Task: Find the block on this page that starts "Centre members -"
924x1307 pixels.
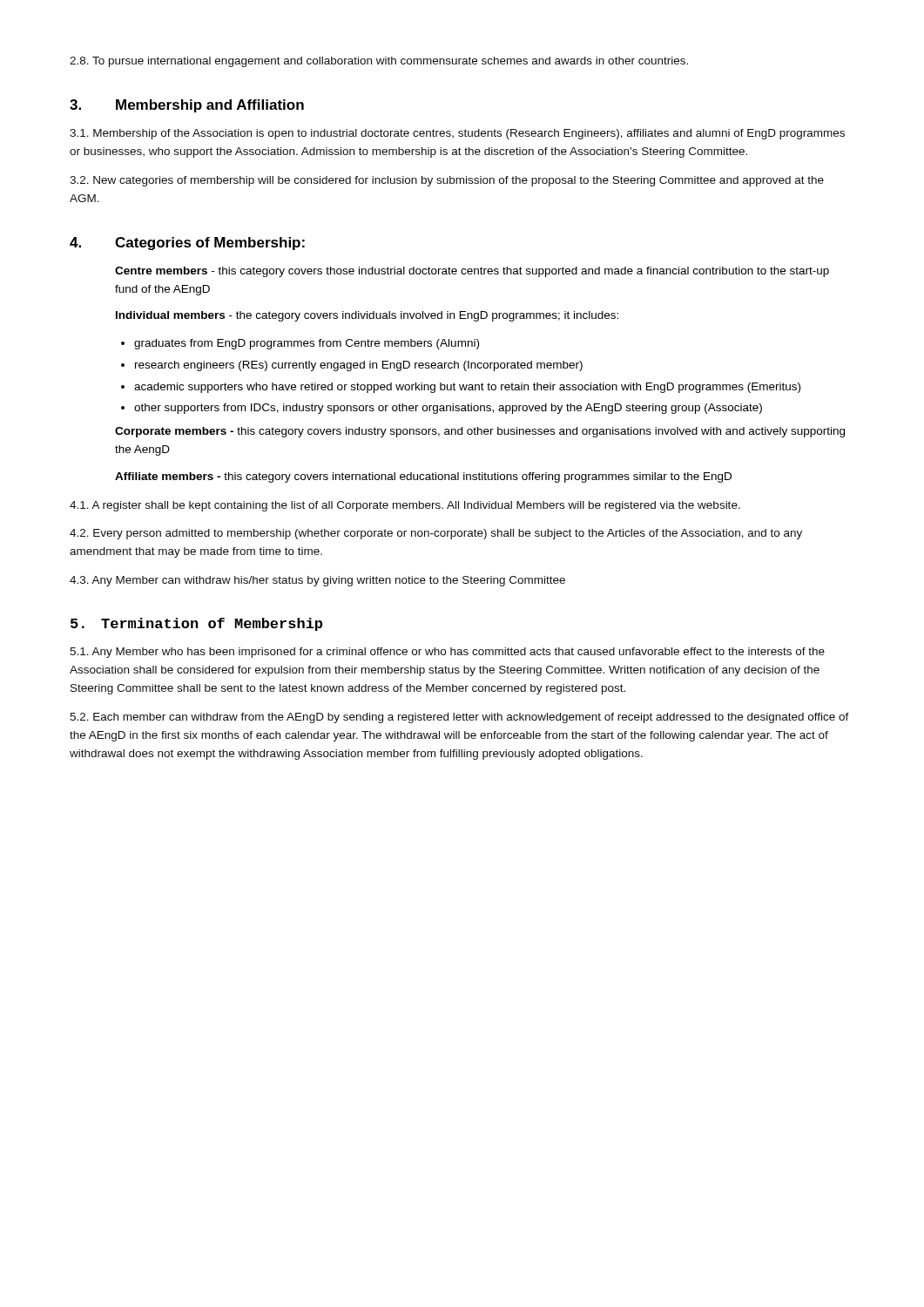Action: tap(472, 279)
